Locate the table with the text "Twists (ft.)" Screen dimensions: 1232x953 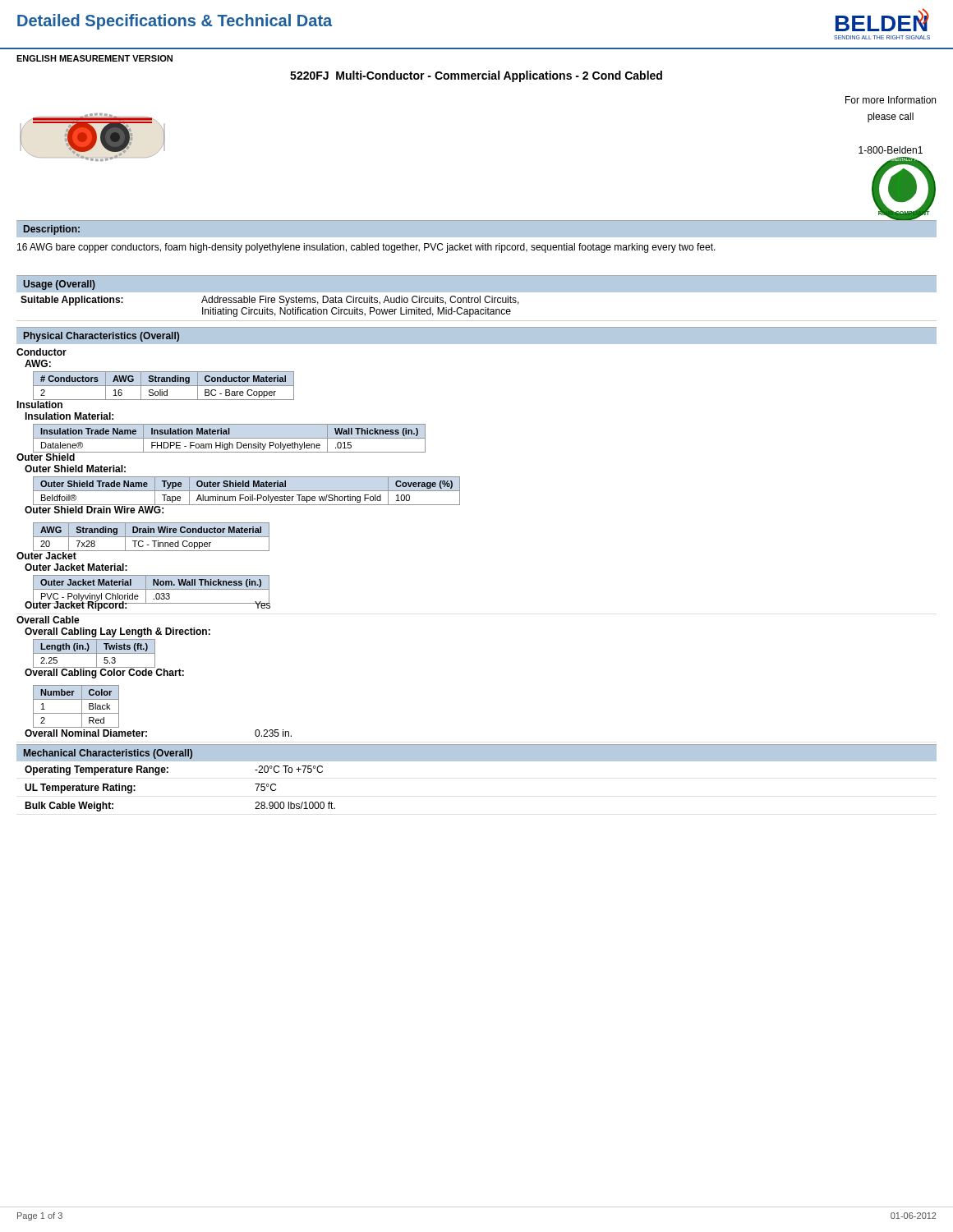[x=481, y=655]
